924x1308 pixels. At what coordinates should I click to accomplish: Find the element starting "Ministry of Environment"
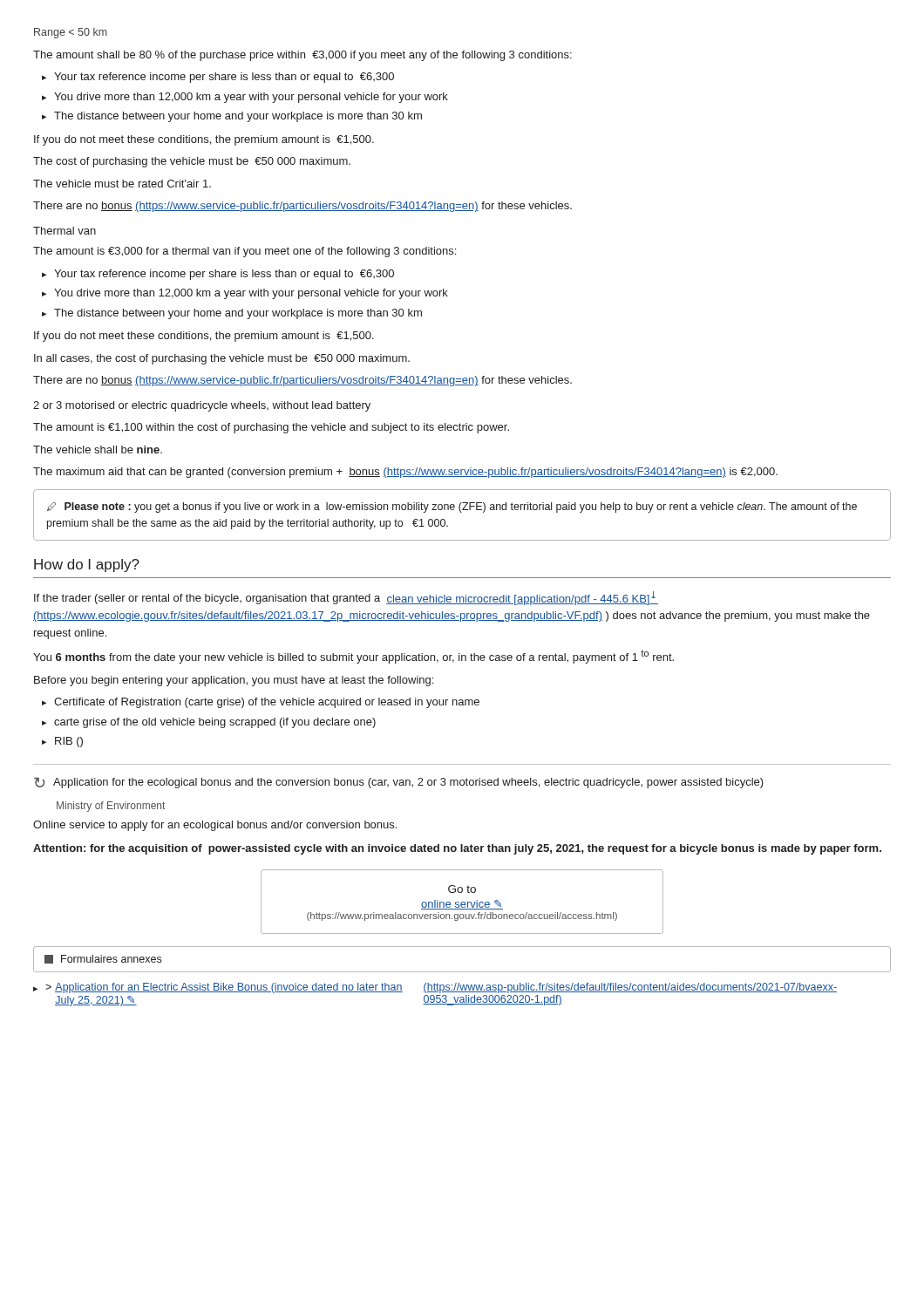coord(110,806)
